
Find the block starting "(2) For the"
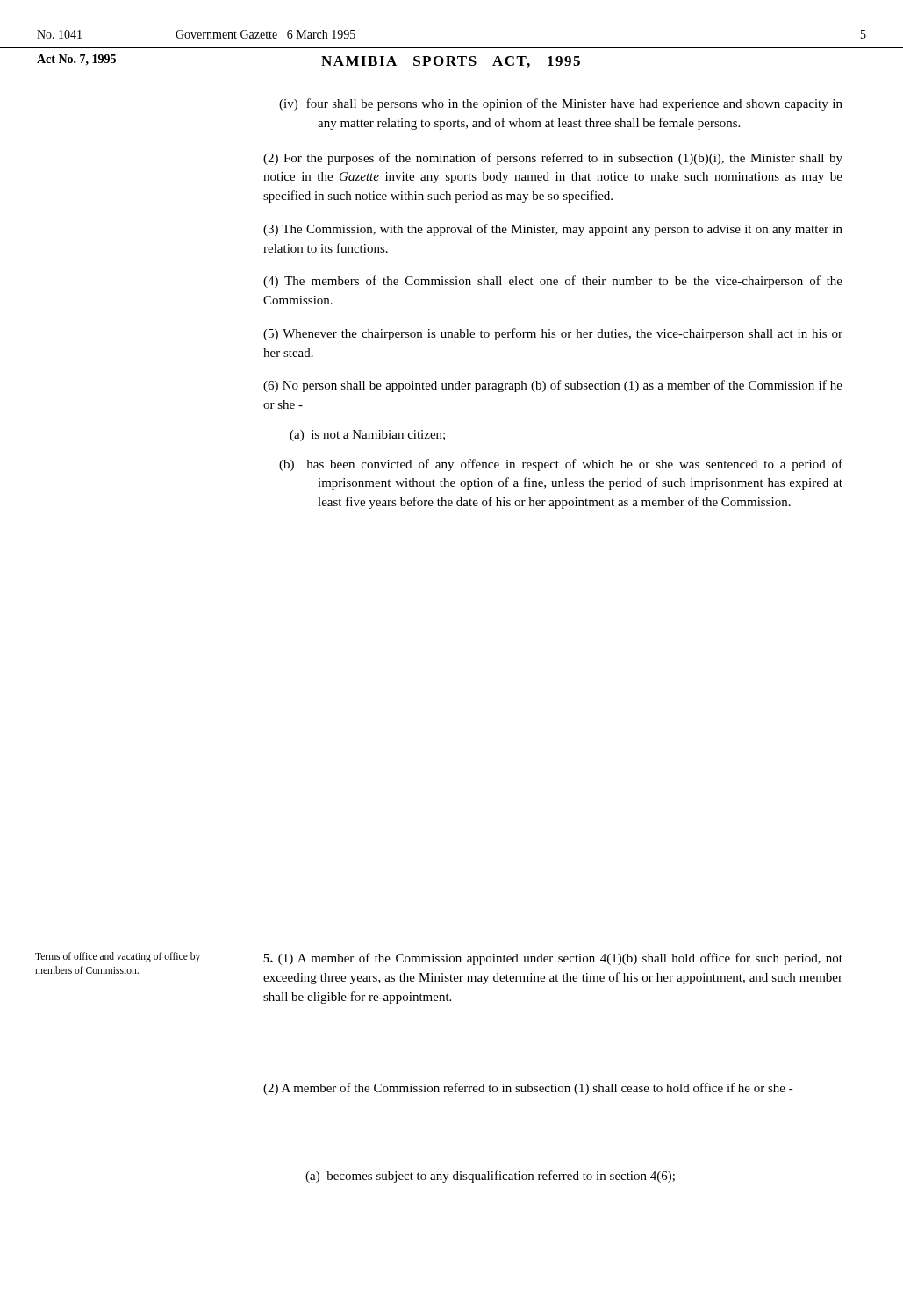(553, 177)
